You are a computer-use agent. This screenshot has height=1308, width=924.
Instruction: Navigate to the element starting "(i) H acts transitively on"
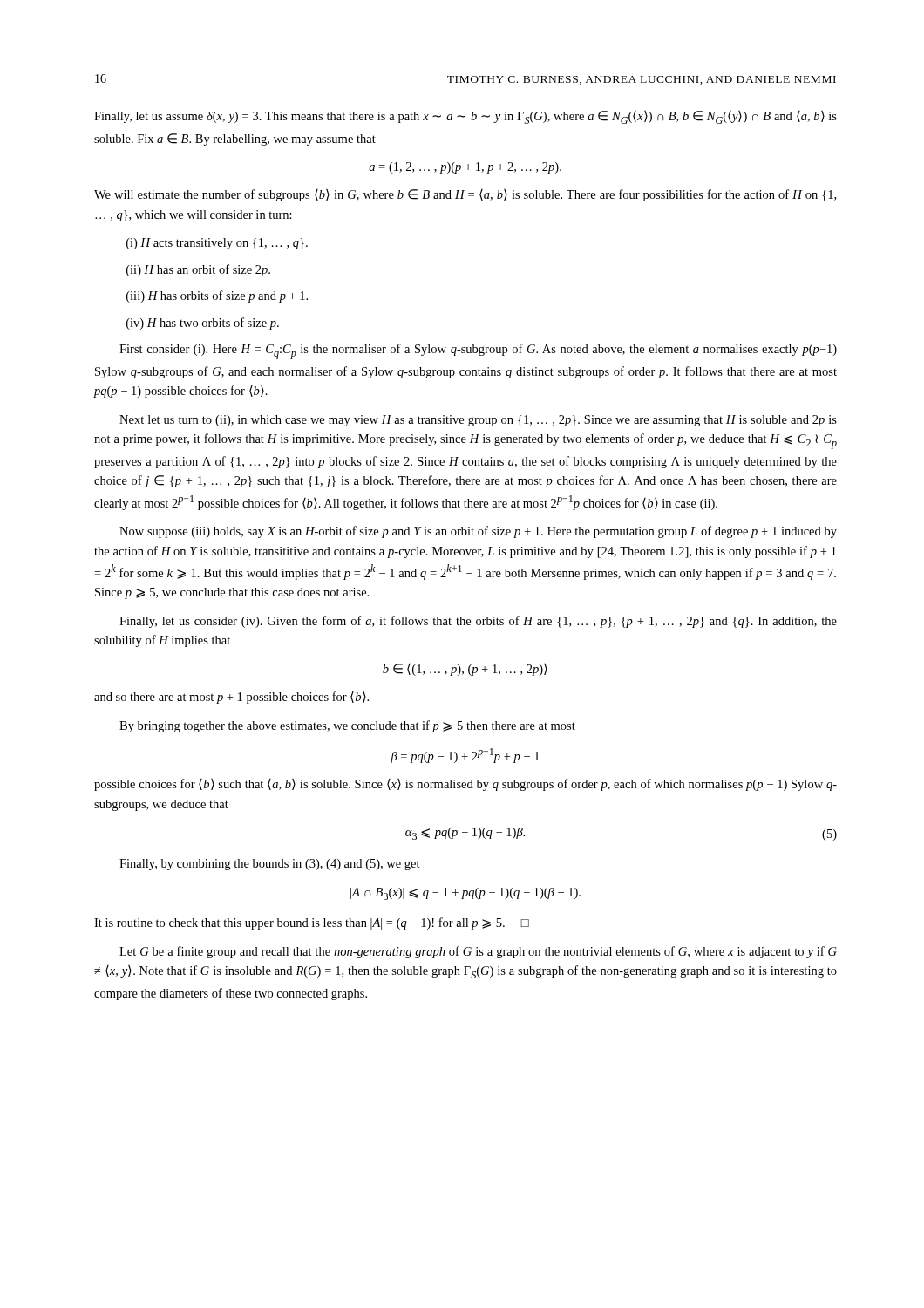(x=217, y=244)
